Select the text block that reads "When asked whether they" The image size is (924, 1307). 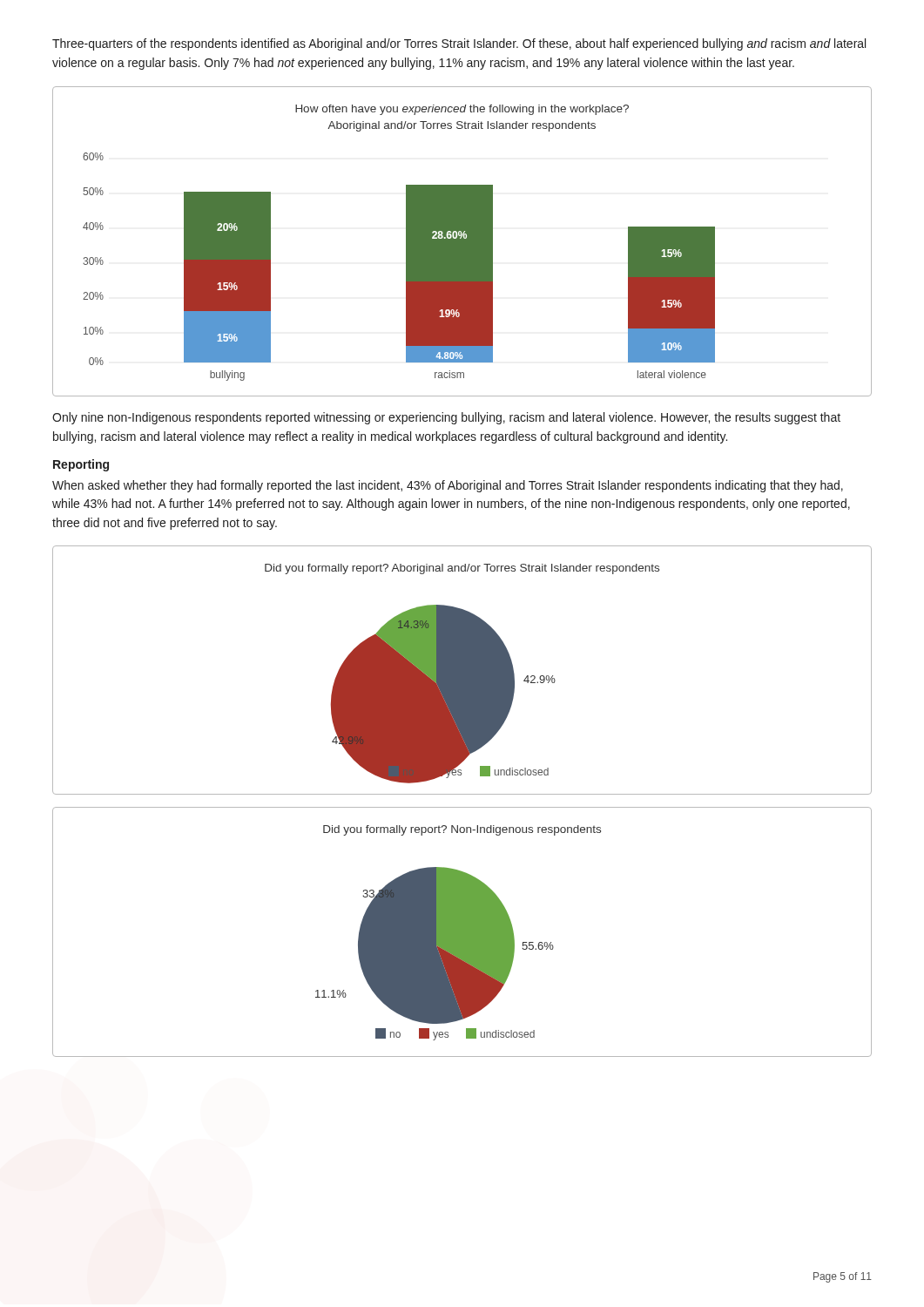(451, 504)
